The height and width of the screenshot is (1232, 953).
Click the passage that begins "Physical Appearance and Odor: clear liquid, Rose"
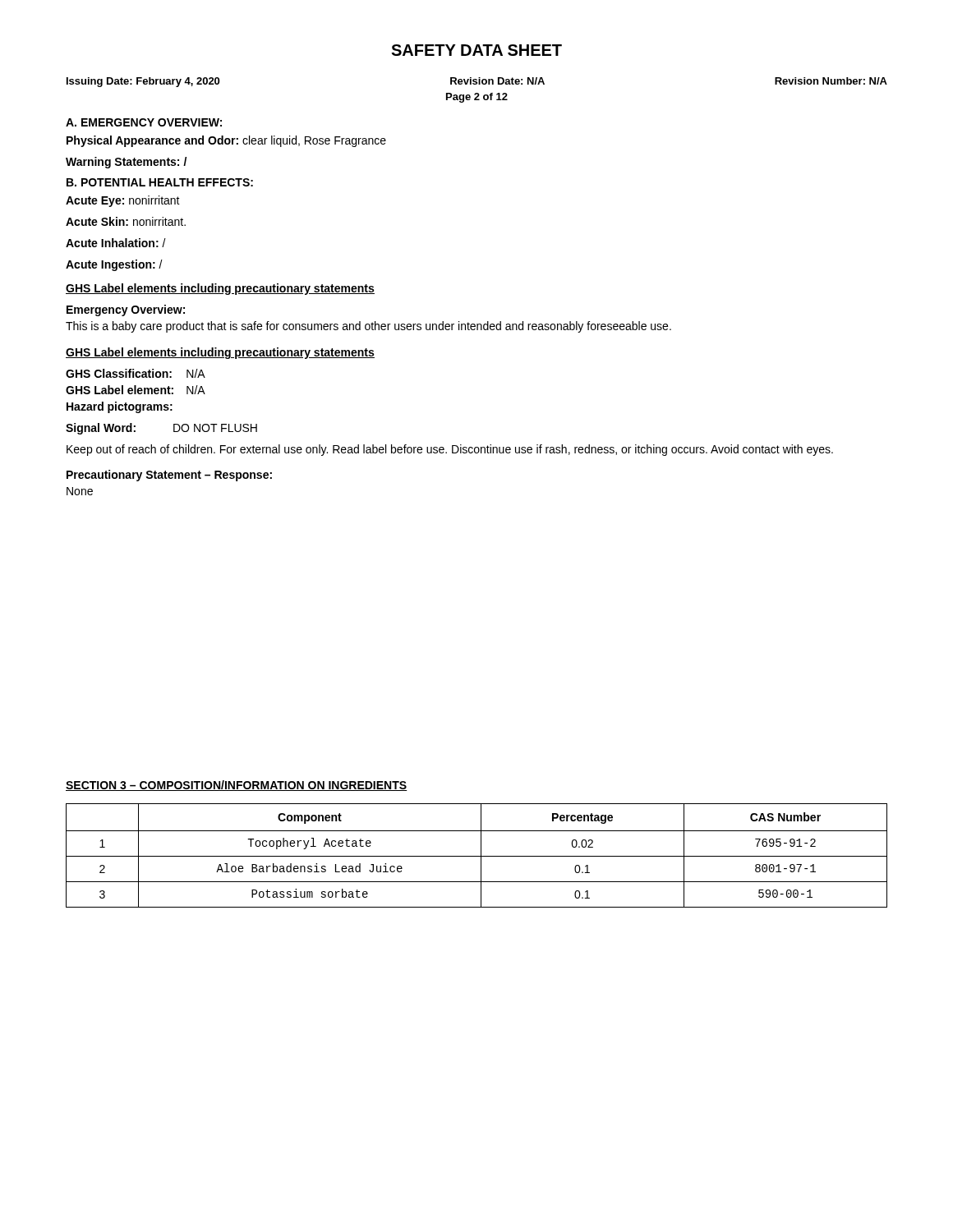click(x=226, y=140)
